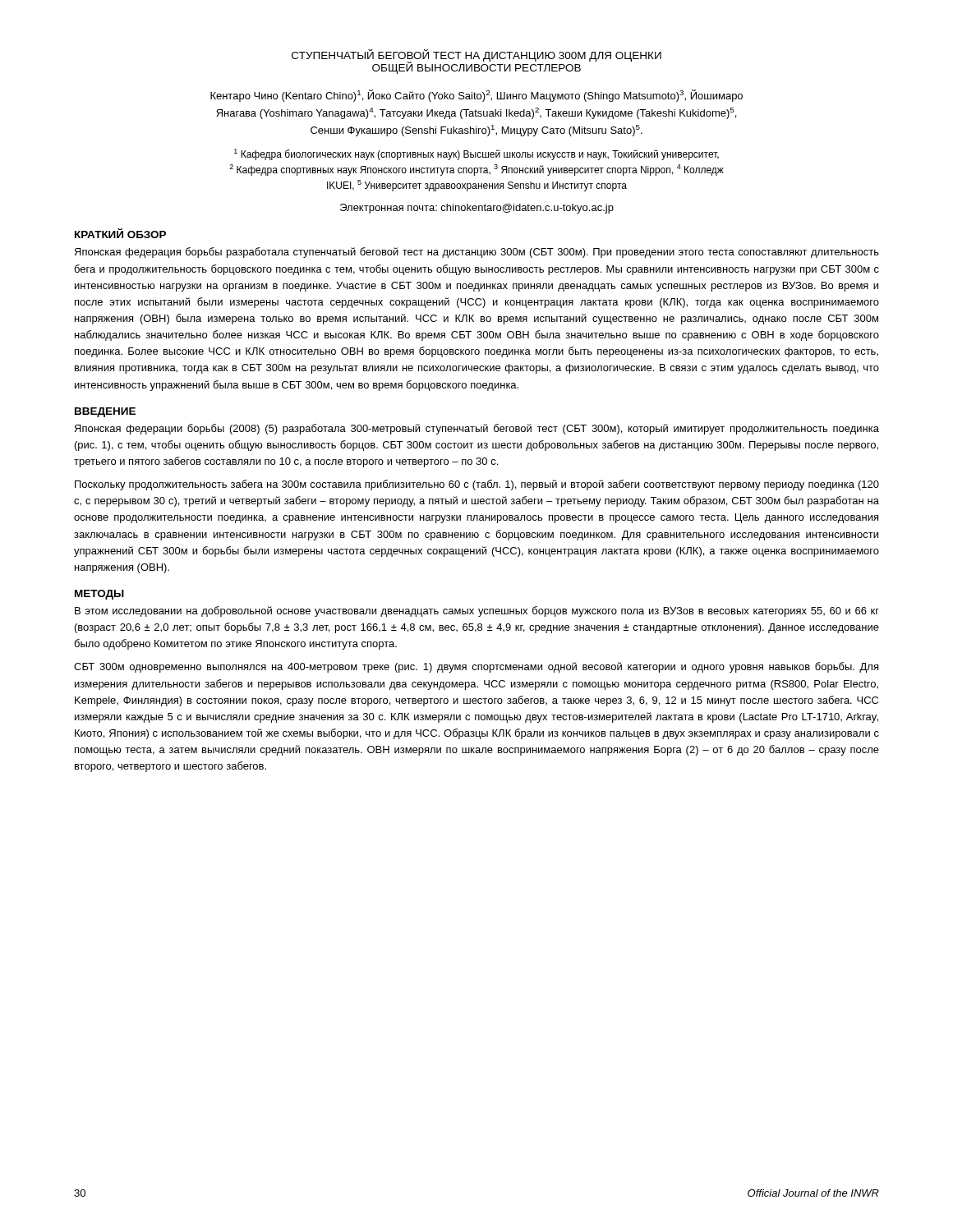
Task: Find the block on this page that starts "Японская федерация борьбы разработала ступенчатый беговой тест"
Action: point(476,319)
